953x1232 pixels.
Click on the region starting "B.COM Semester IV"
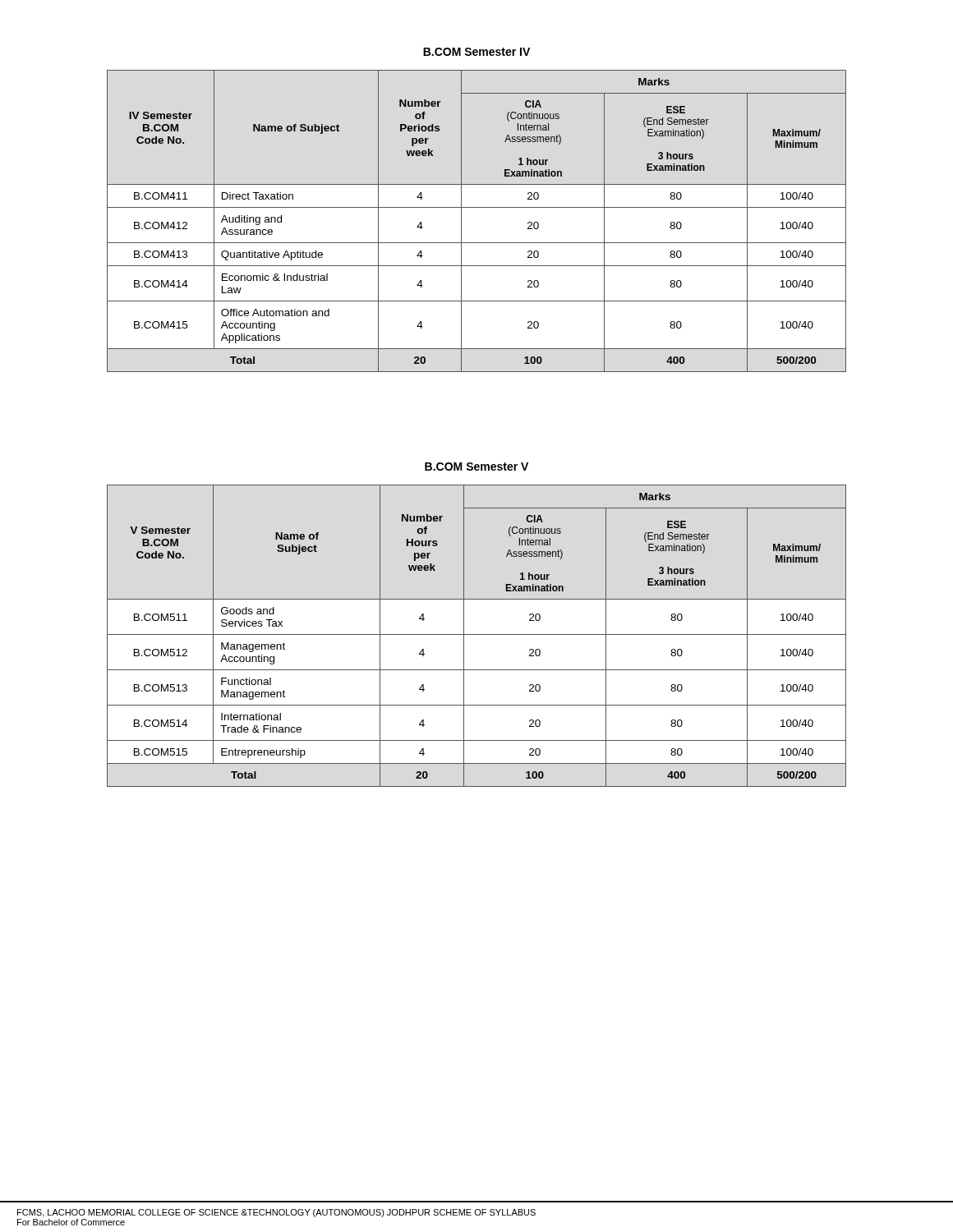coord(476,52)
